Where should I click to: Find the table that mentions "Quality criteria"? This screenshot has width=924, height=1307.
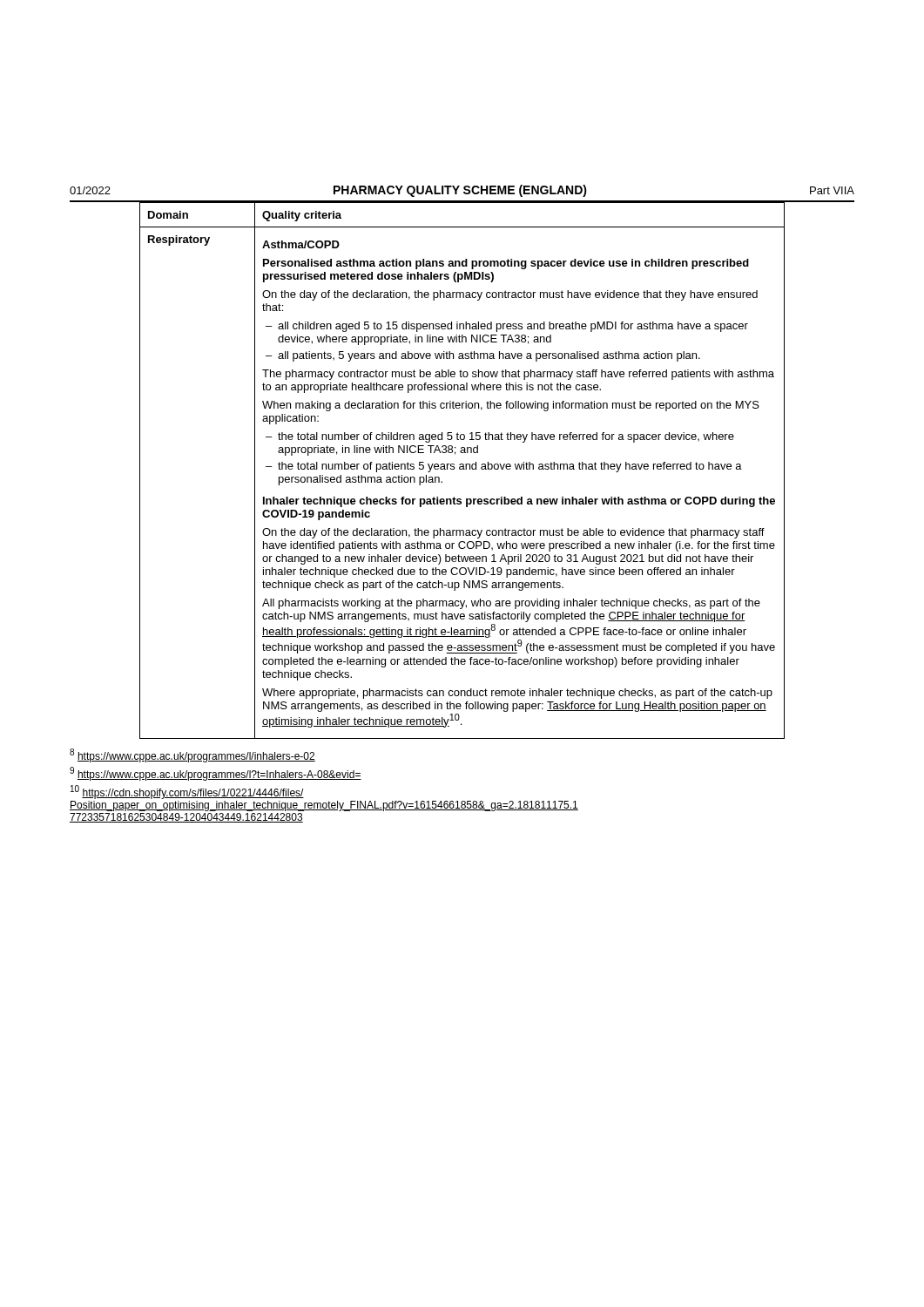(x=462, y=471)
